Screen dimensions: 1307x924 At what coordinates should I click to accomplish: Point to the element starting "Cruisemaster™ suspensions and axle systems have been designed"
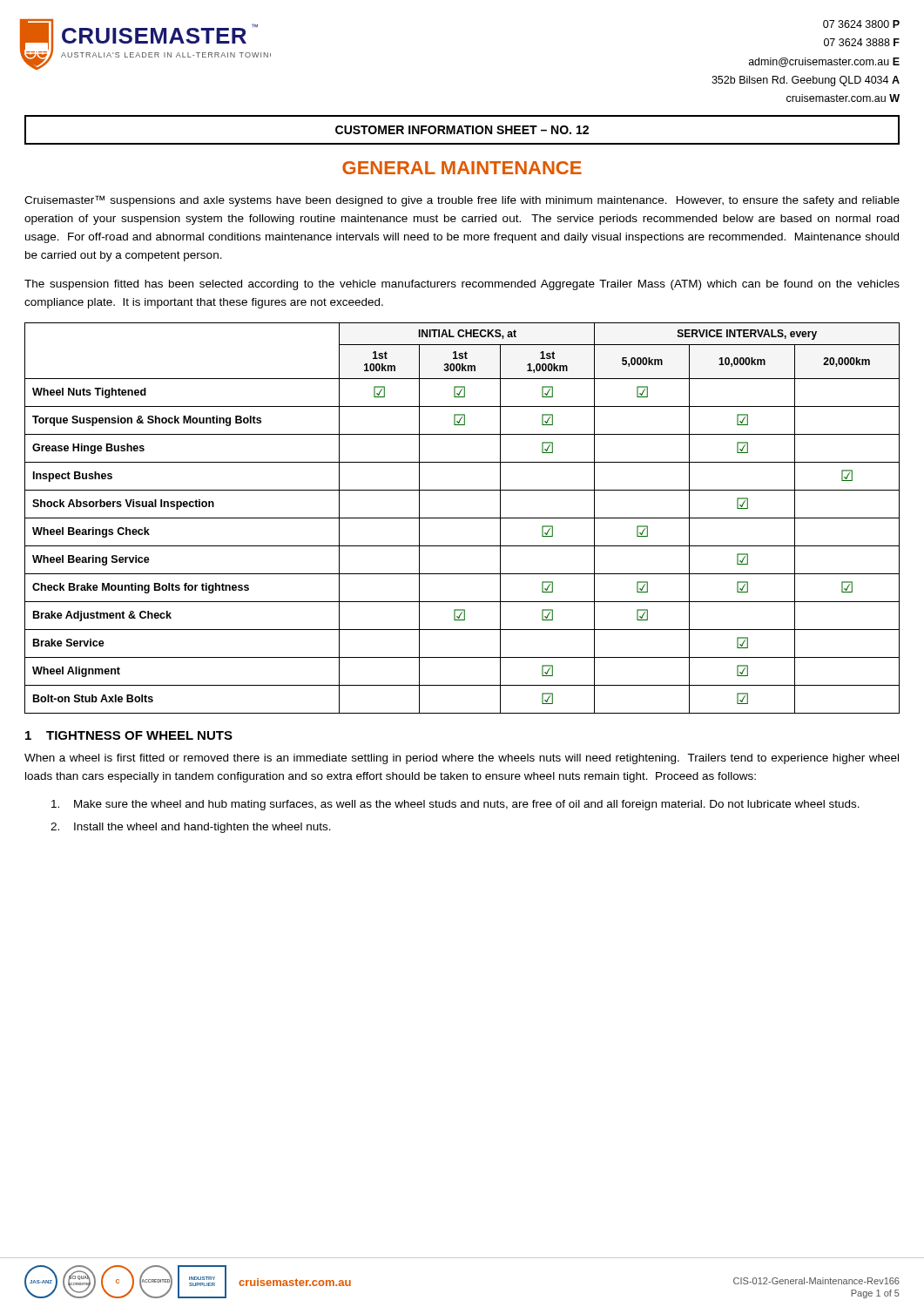462,228
